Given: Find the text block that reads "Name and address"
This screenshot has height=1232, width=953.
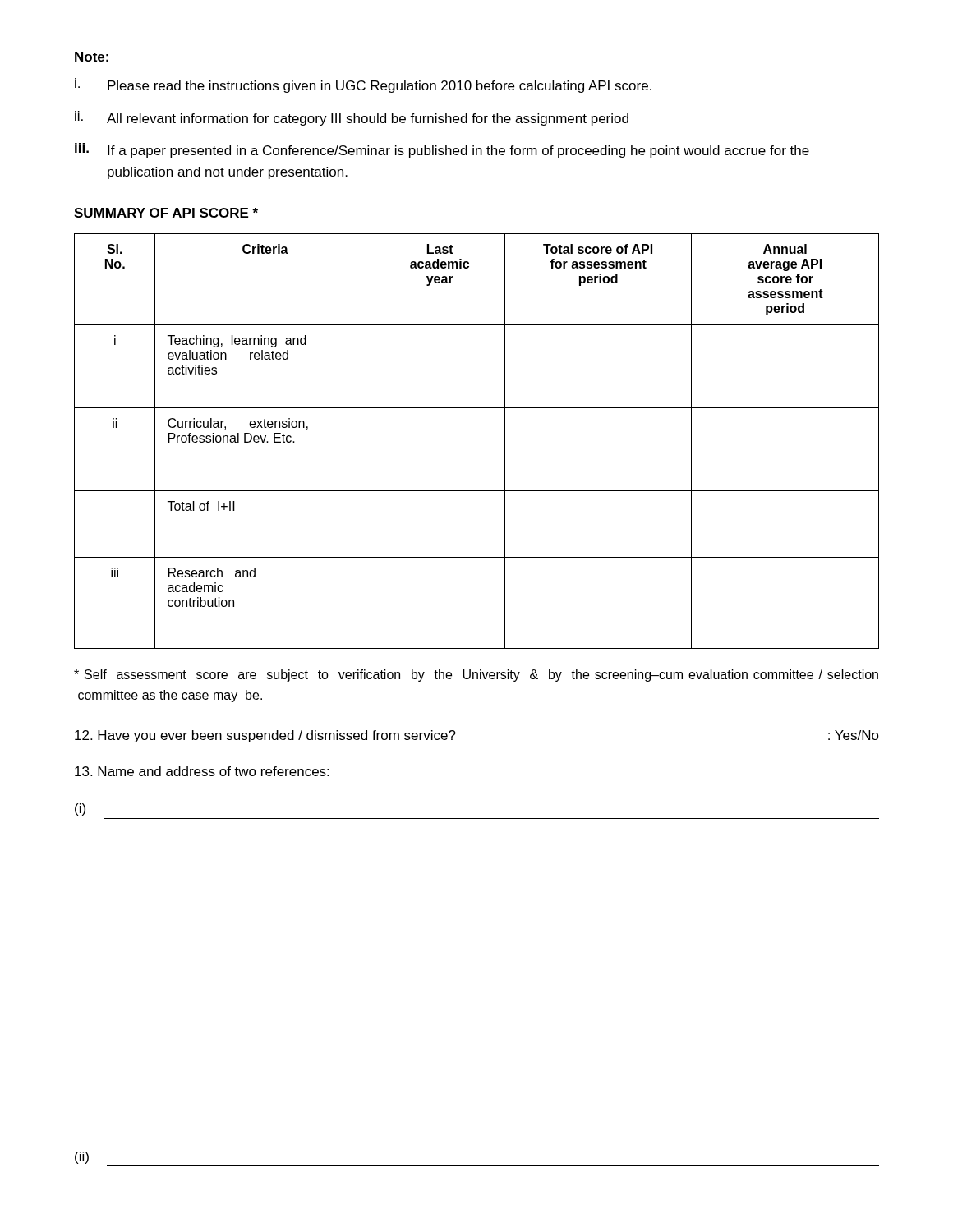Looking at the screenshot, I should (x=202, y=771).
